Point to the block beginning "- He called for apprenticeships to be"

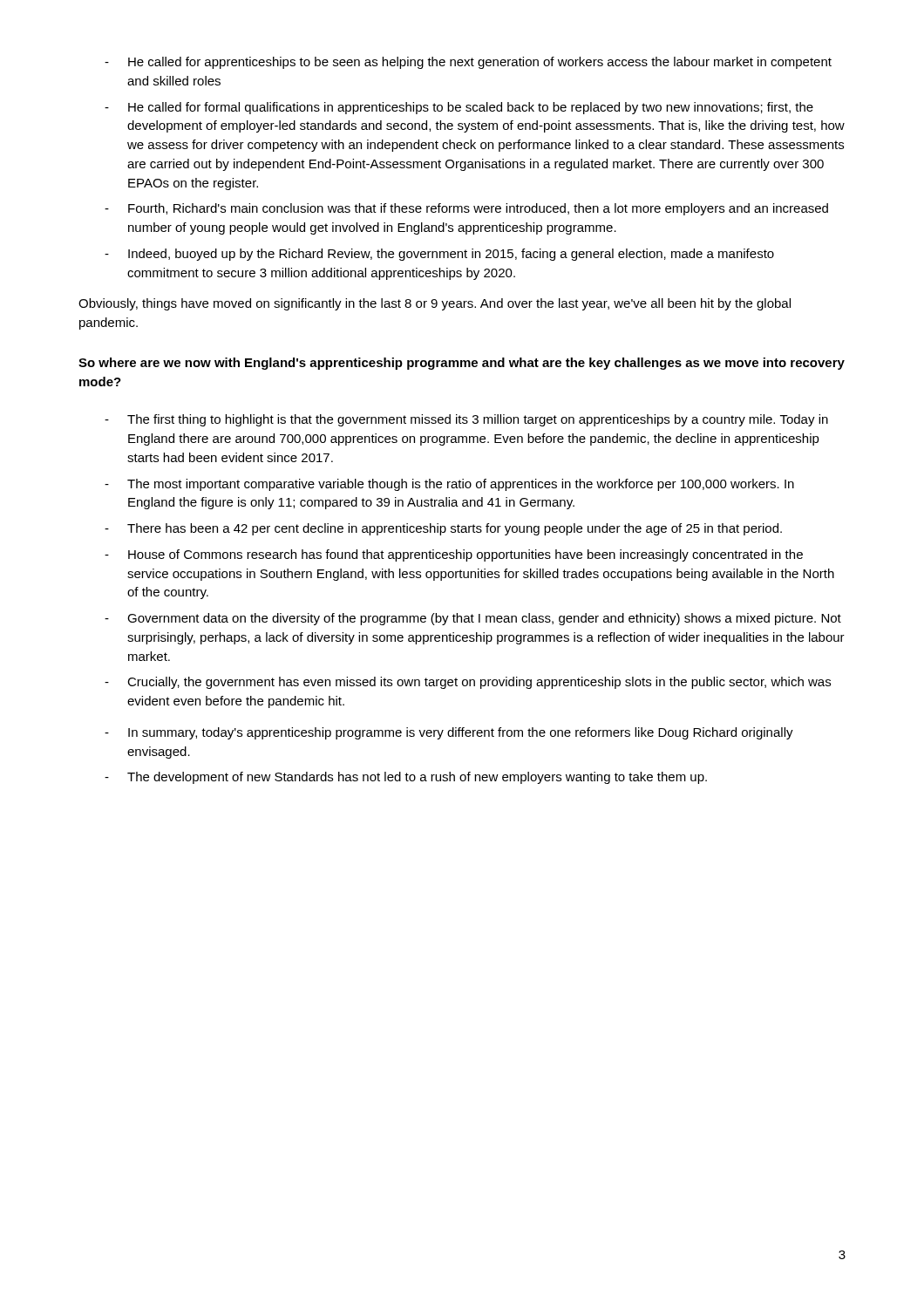(x=475, y=71)
